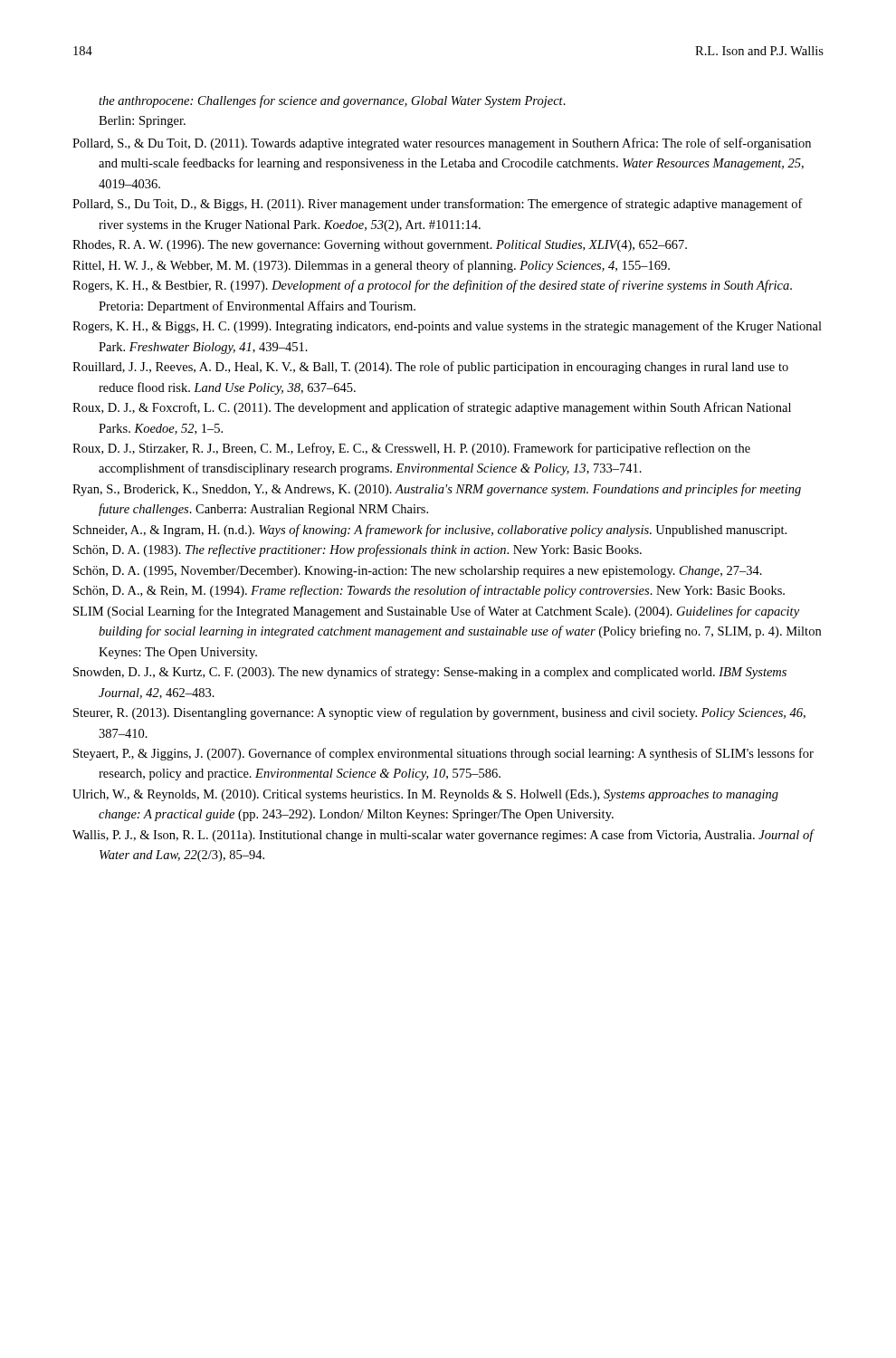This screenshot has height=1358, width=896.
Task: Locate the block starting "Schön, D. A. (1983). The reflective practitioner:"
Action: click(x=357, y=550)
